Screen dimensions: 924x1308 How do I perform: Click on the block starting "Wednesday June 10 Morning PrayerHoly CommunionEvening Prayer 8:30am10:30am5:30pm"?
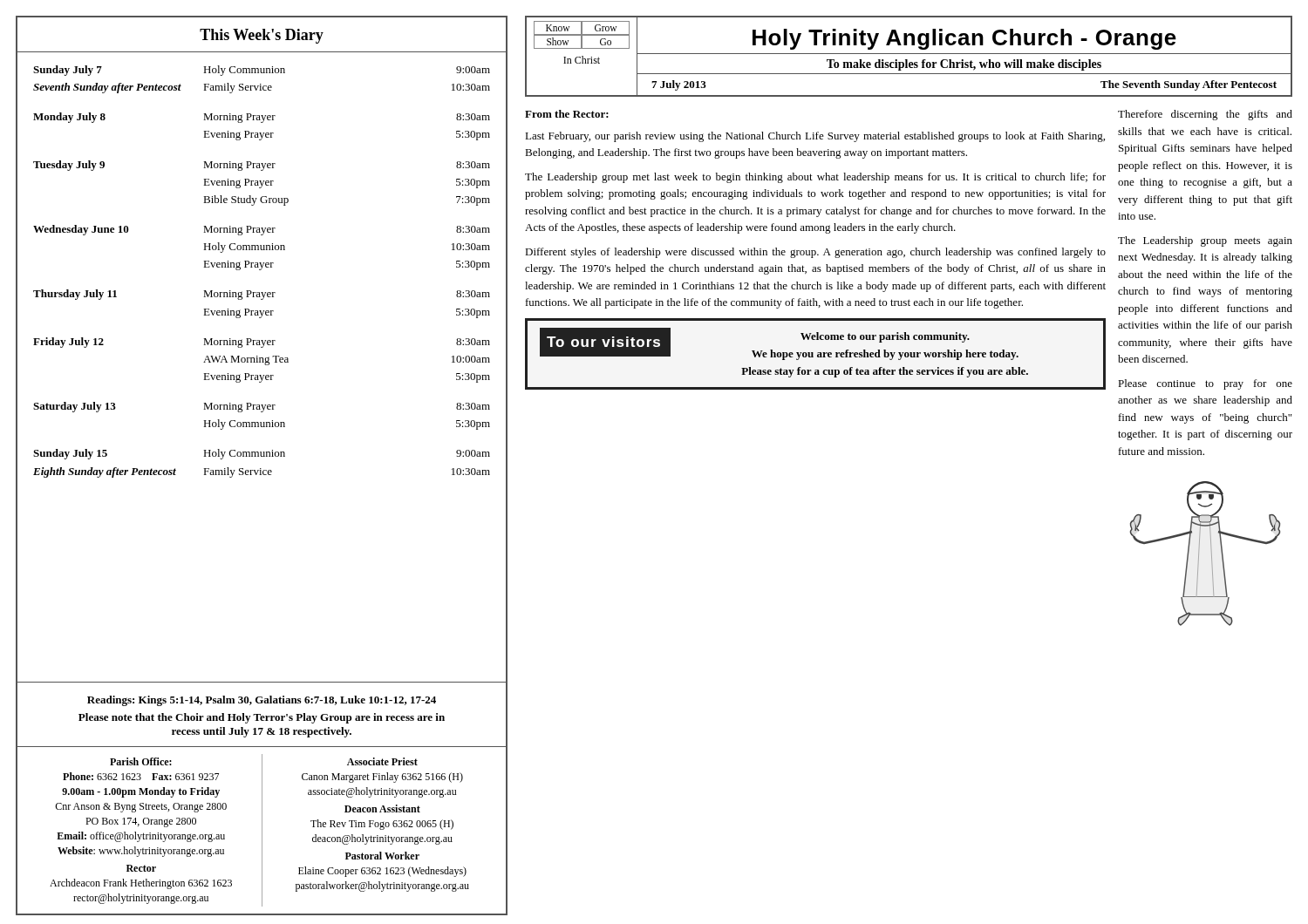pyautogui.click(x=262, y=247)
